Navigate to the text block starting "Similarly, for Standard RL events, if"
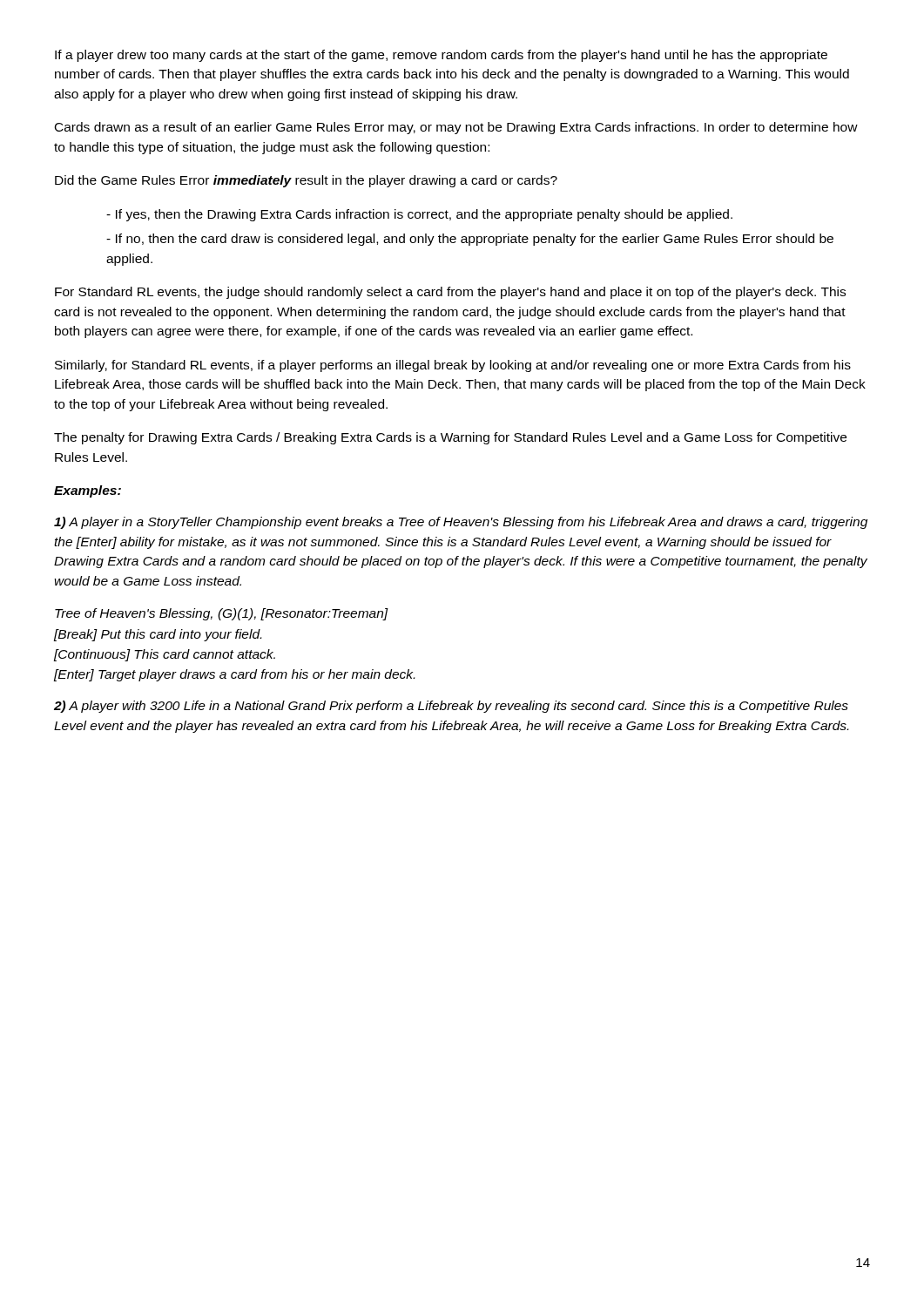 (x=460, y=384)
